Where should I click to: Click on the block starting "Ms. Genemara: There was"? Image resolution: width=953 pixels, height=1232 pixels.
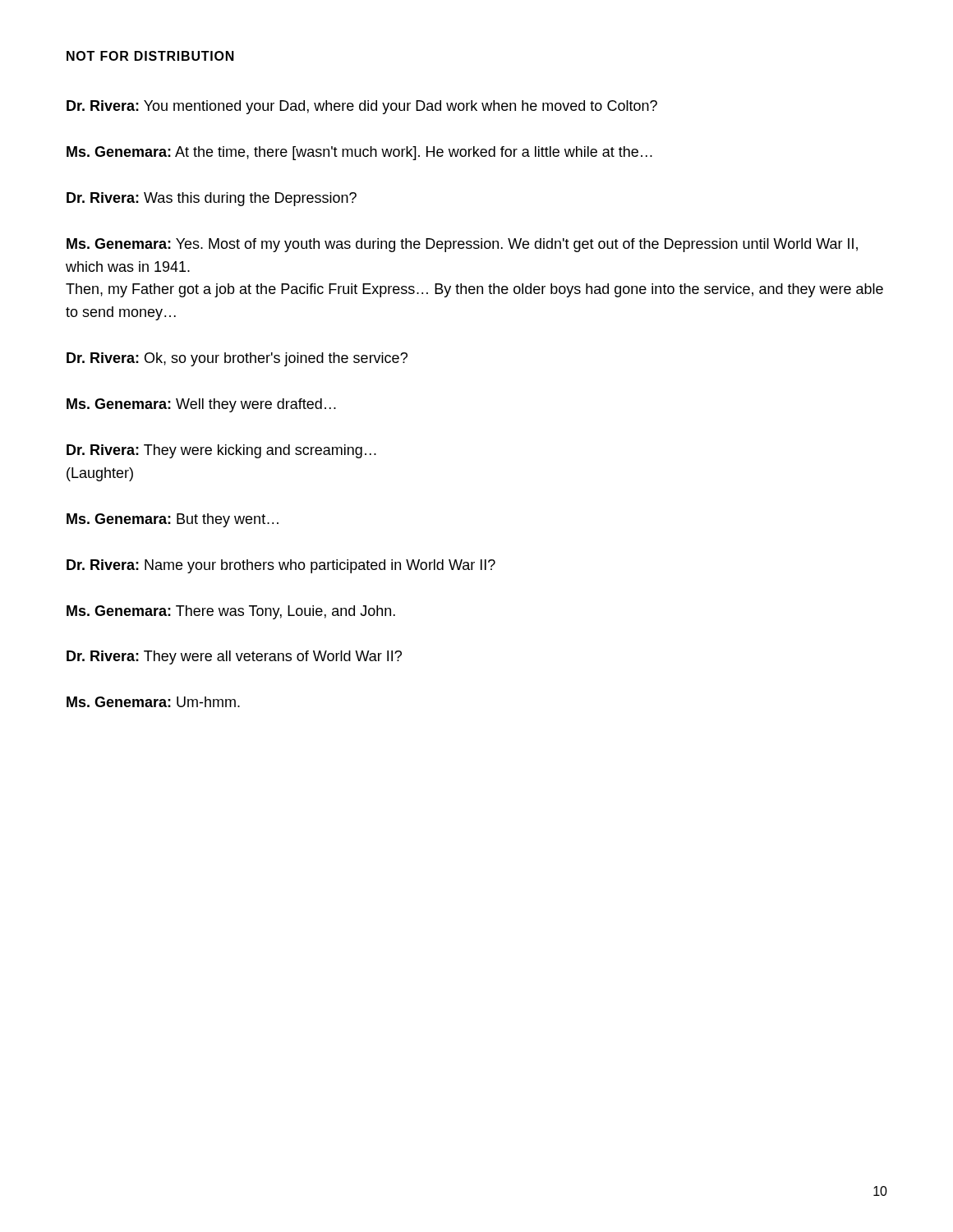(231, 611)
